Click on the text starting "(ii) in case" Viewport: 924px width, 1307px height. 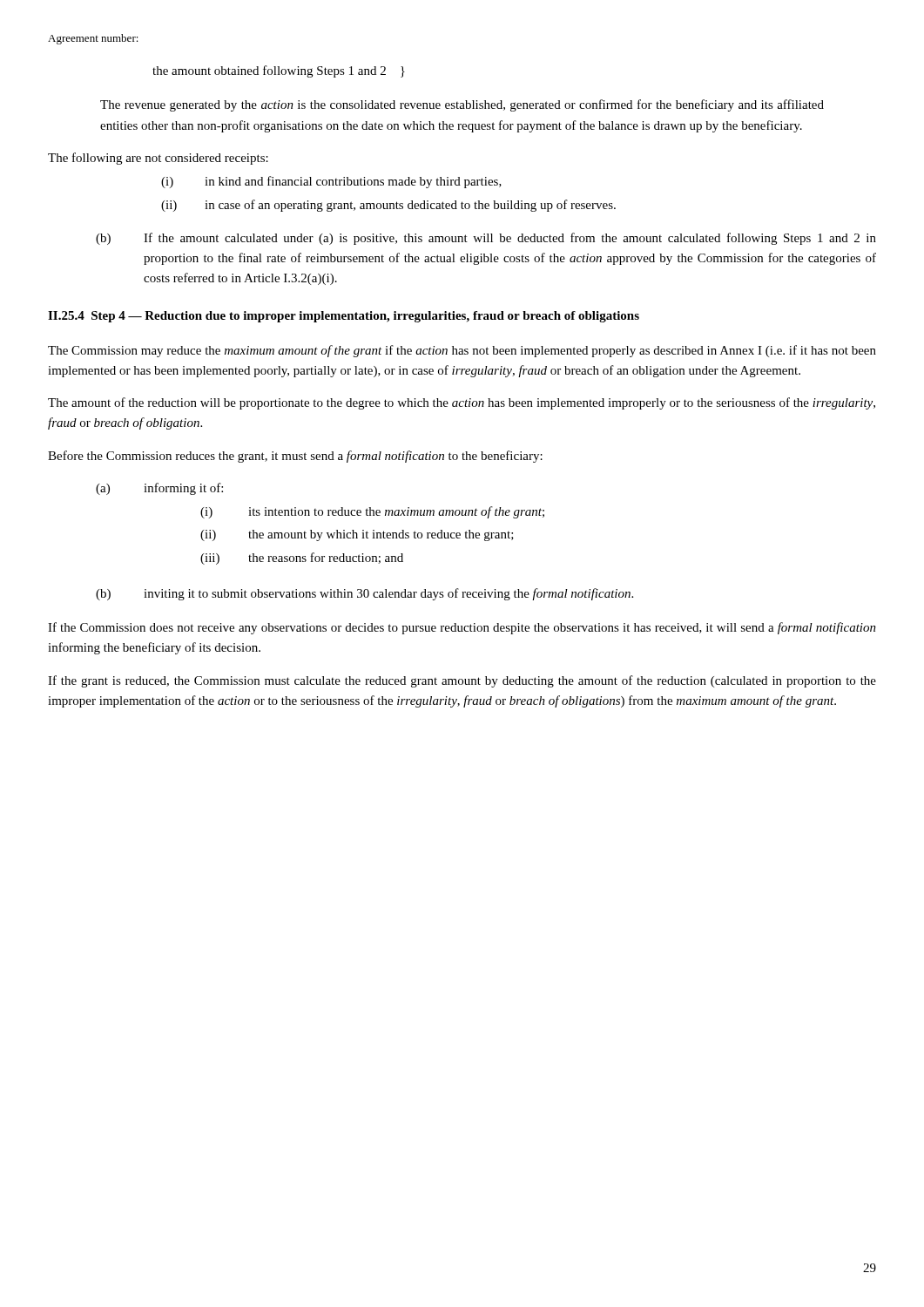(519, 206)
